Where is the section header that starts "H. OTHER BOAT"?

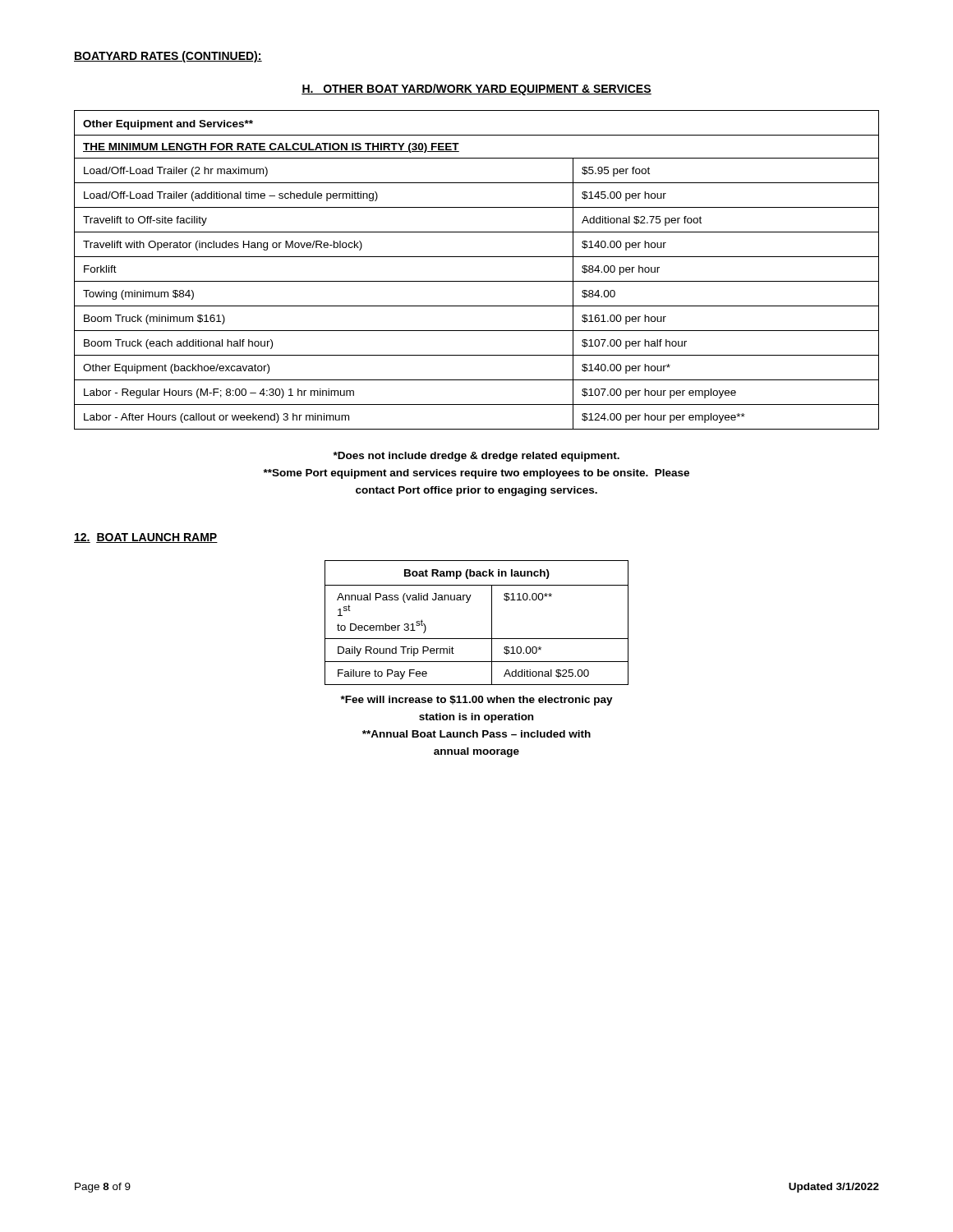476,89
